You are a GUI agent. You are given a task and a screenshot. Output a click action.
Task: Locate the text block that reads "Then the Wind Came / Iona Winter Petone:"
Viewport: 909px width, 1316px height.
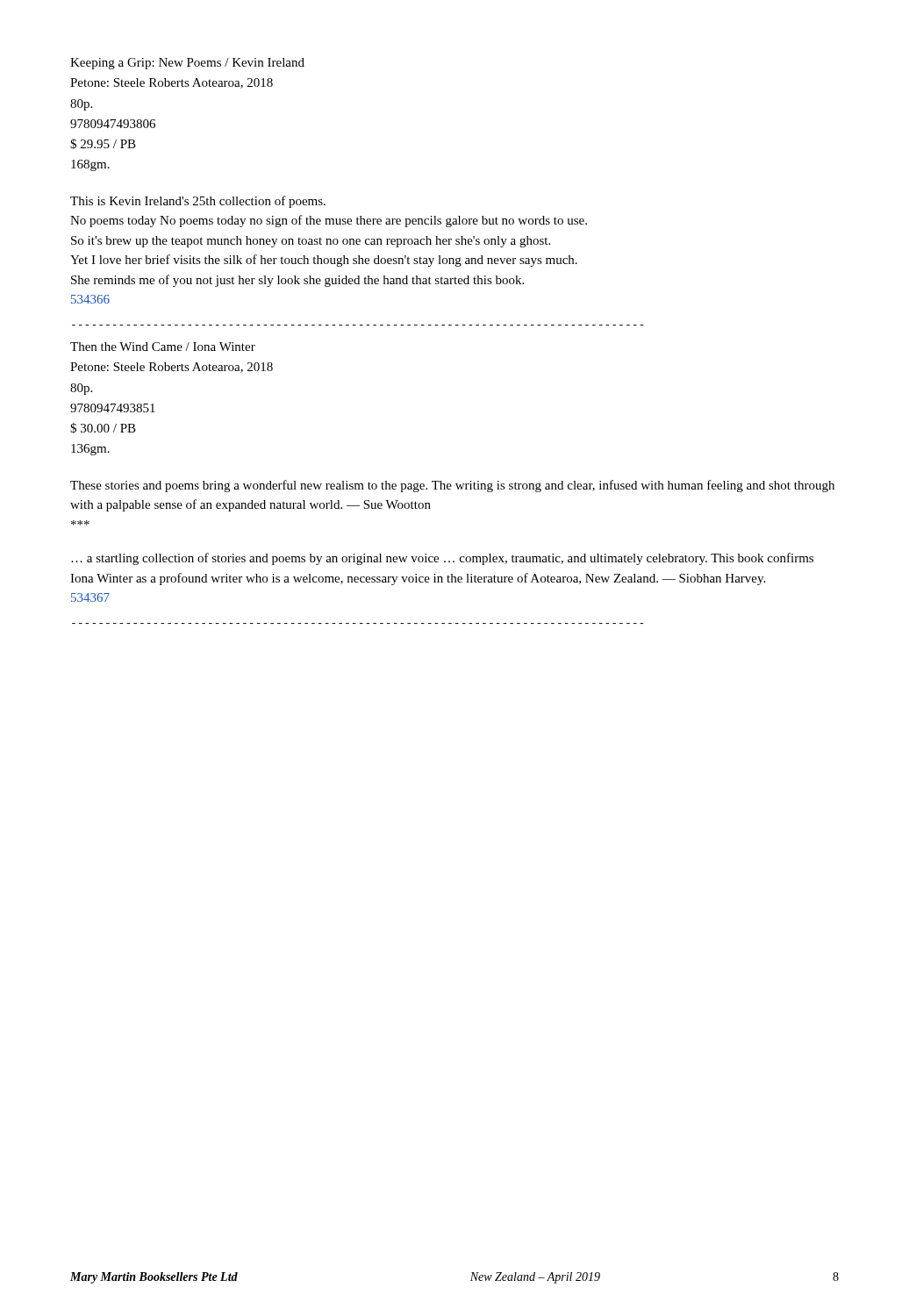click(x=163, y=347)
